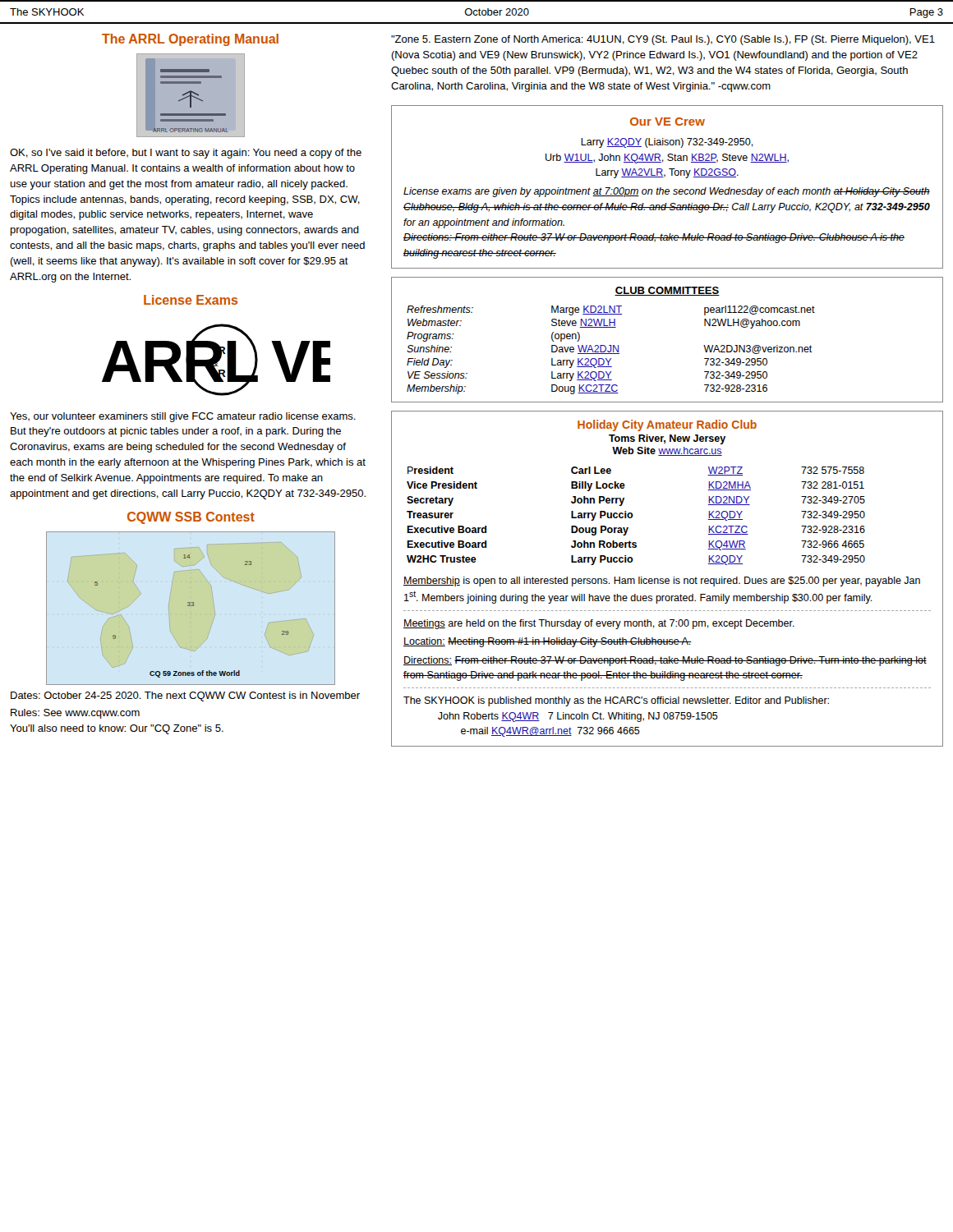Locate the illustration
This screenshot has width=953, height=1232.
tap(191, 95)
